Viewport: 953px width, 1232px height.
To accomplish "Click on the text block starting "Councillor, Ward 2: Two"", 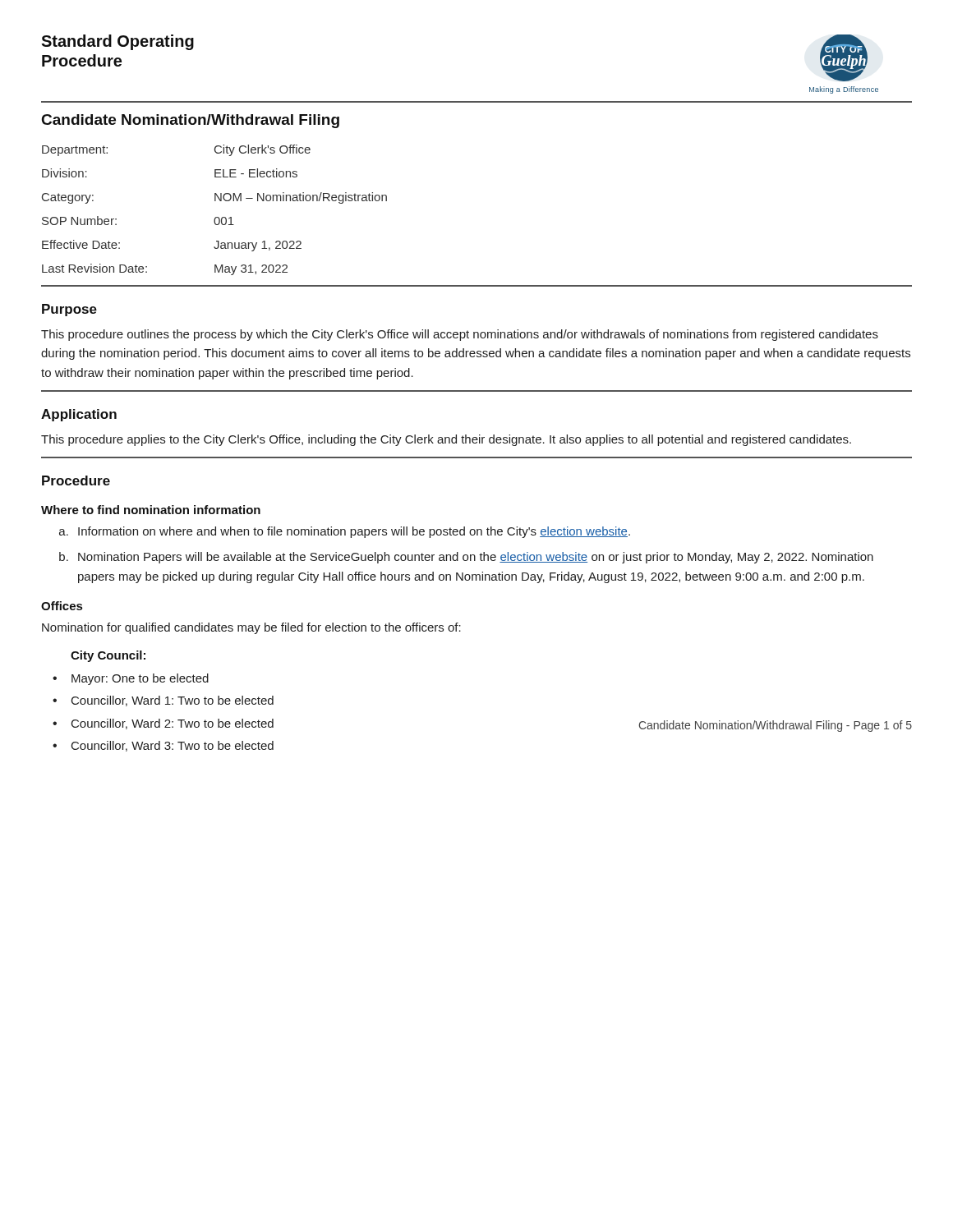I will tap(172, 723).
